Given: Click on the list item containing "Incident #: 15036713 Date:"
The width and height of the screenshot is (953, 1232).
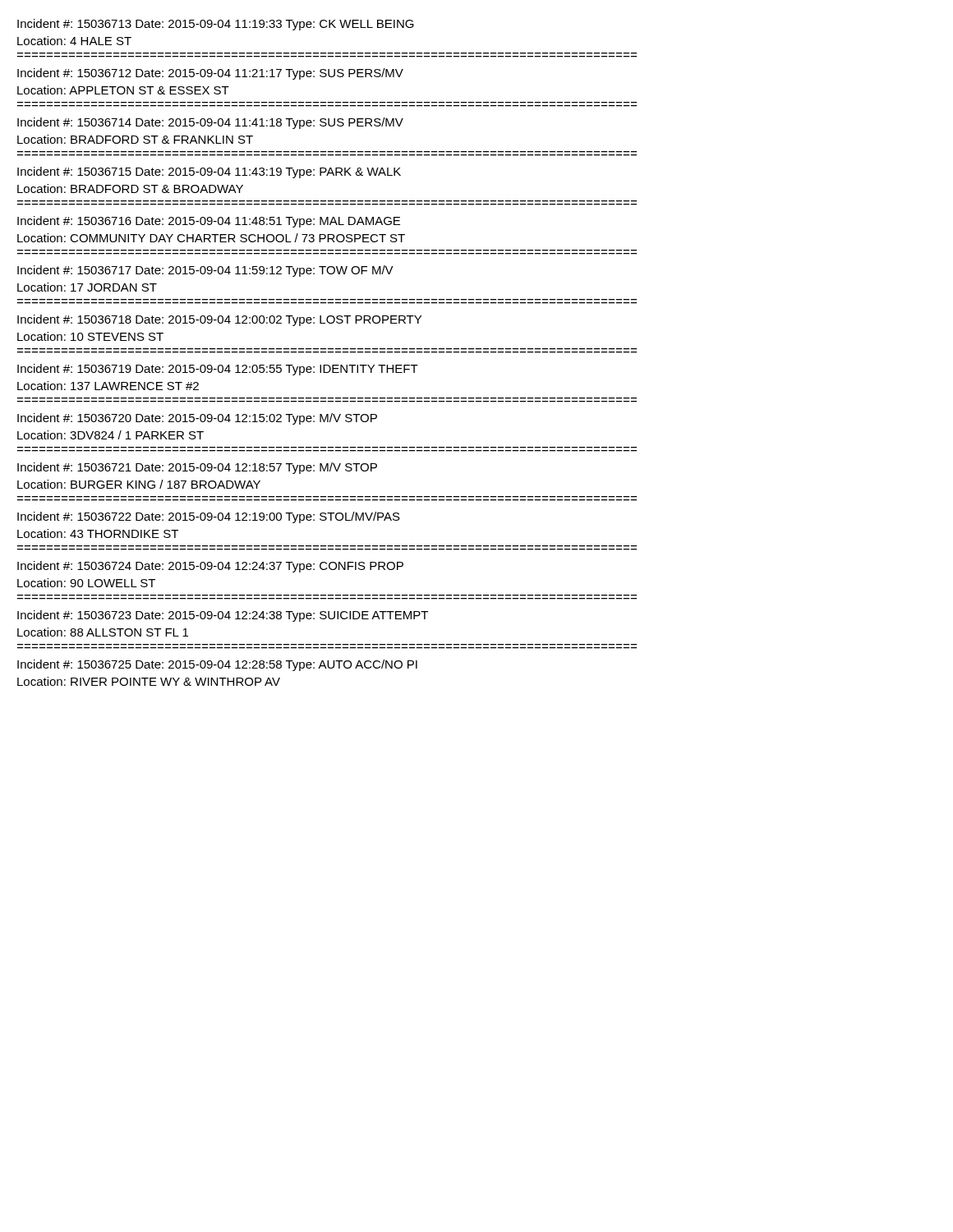Looking at the screenshot, I should (x=216, y=25).
